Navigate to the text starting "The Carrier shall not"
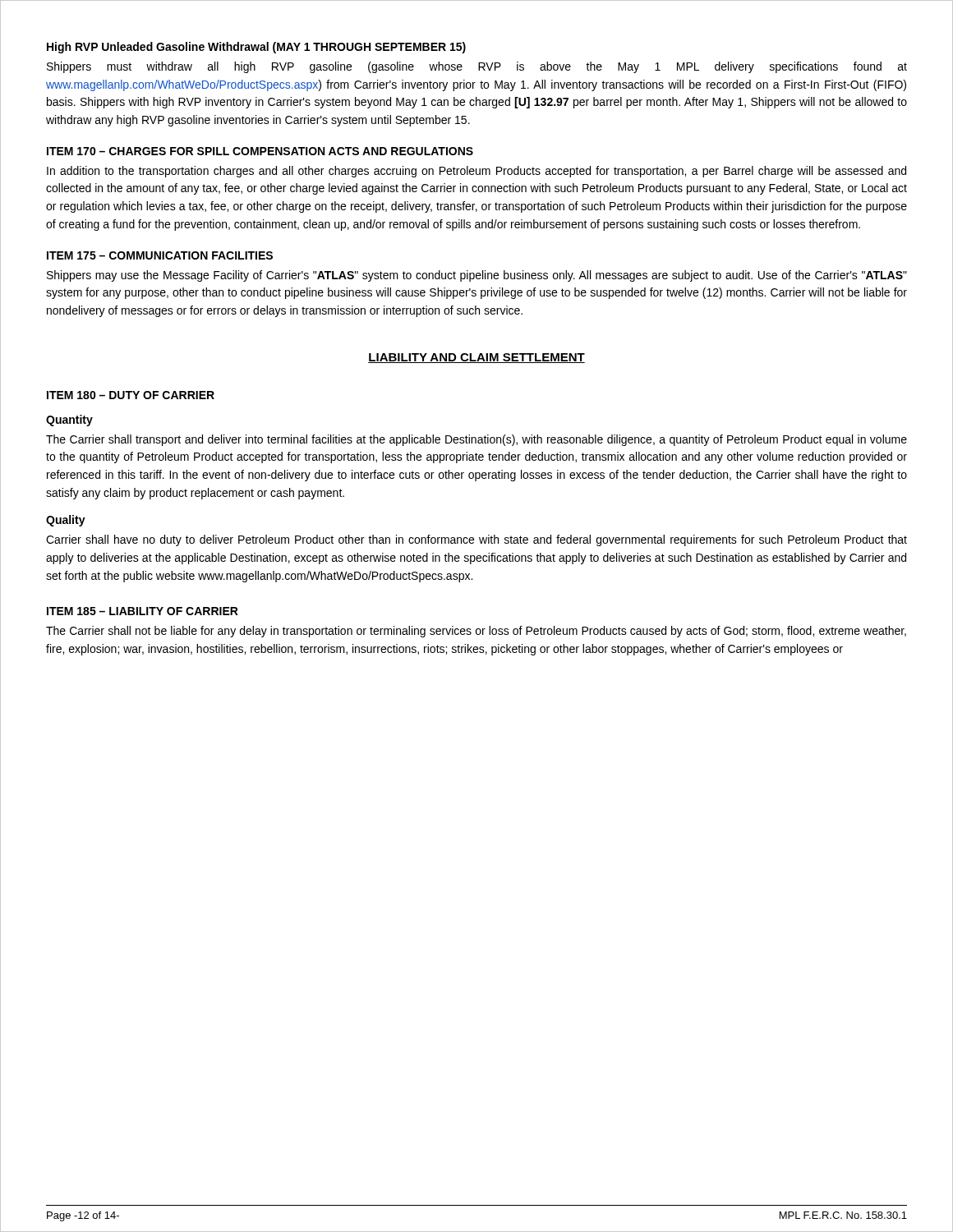The image size is (953, 1232). [476, 641]
